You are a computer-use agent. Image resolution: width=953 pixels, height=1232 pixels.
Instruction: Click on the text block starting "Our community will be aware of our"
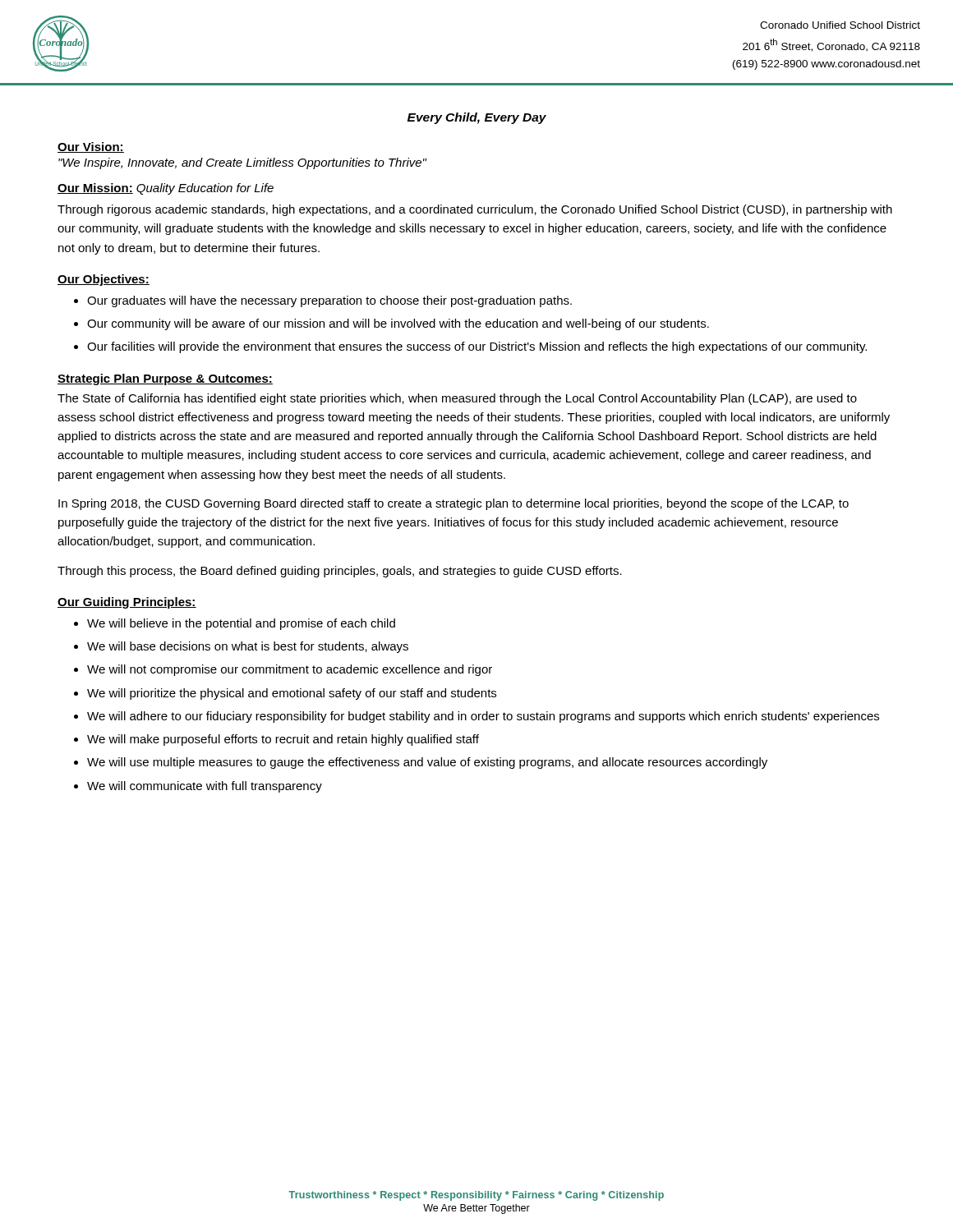pos(398,323)
